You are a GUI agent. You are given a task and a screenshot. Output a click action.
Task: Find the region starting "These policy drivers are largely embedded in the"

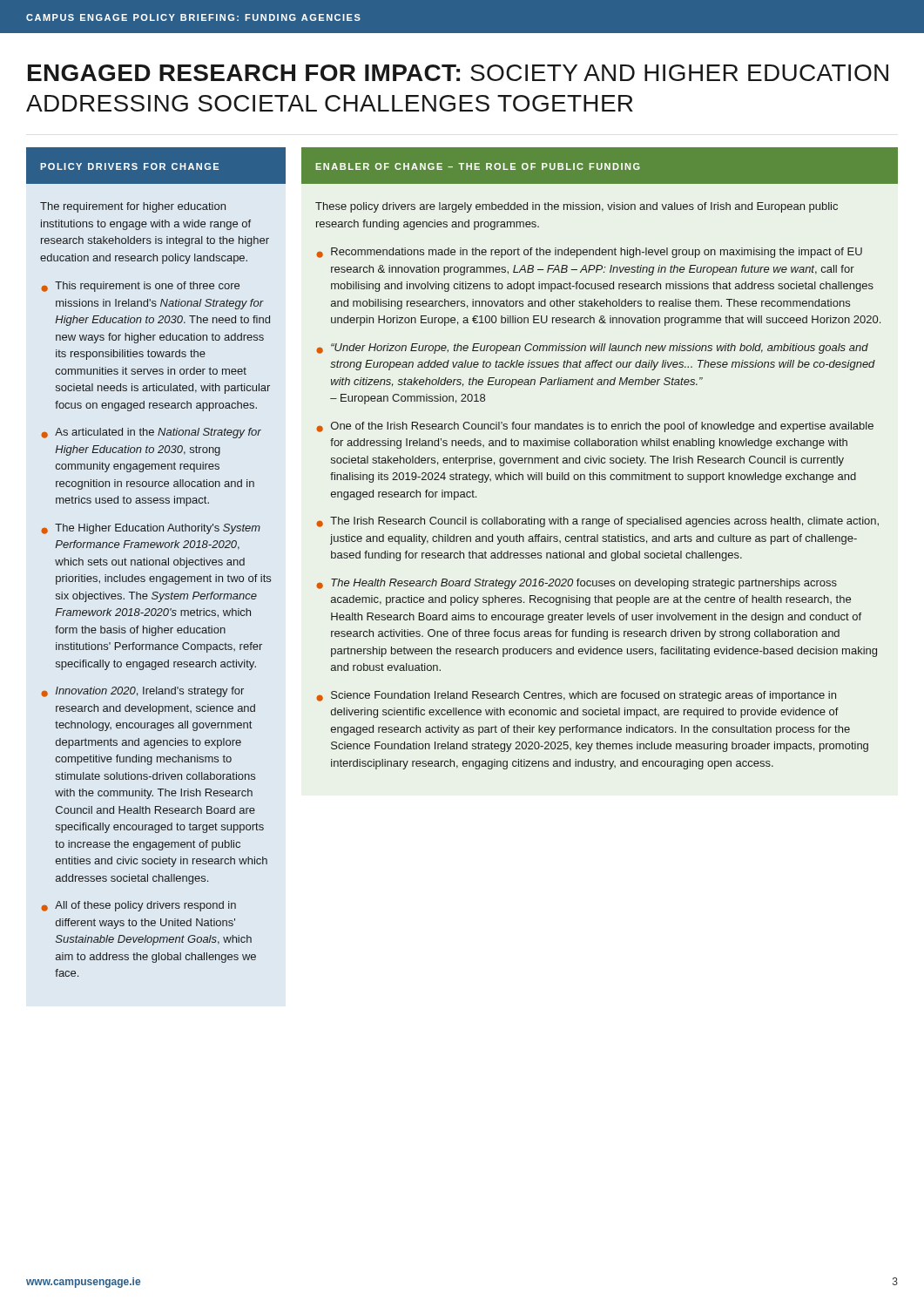577,215
